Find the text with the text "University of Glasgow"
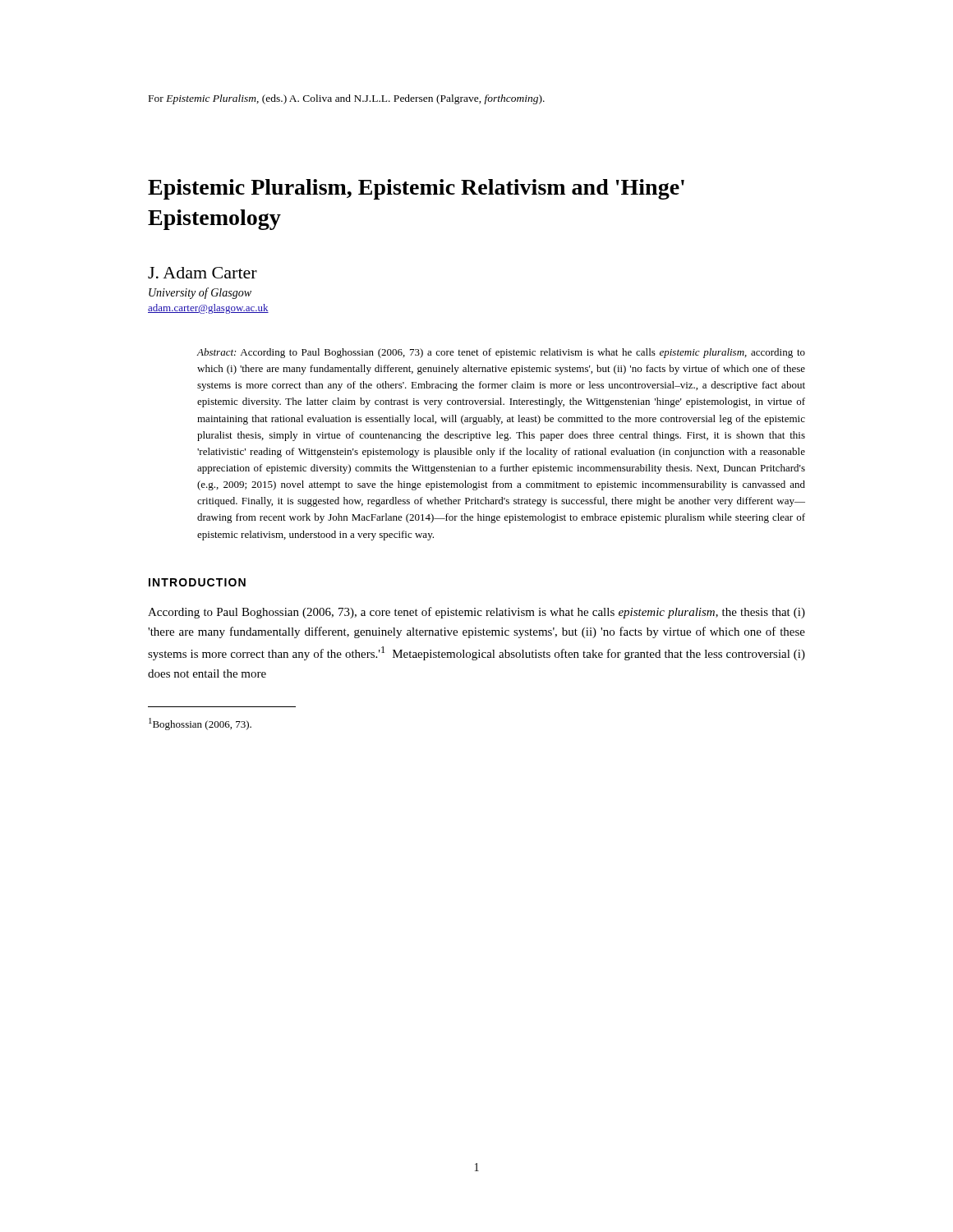953x1232 pixels. [x=200, y=293]
